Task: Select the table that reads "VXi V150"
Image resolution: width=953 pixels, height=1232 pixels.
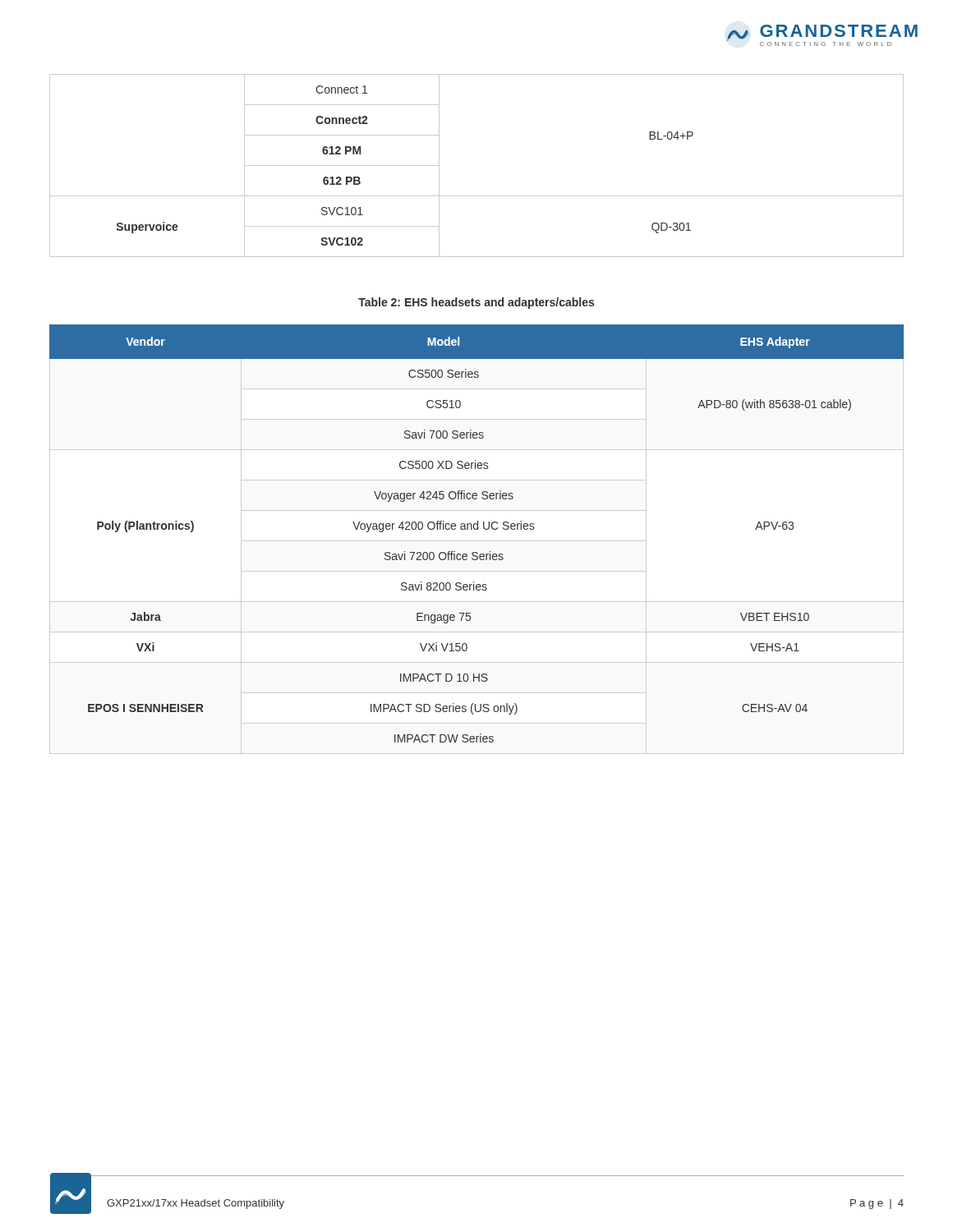Action: click(476, 539)
